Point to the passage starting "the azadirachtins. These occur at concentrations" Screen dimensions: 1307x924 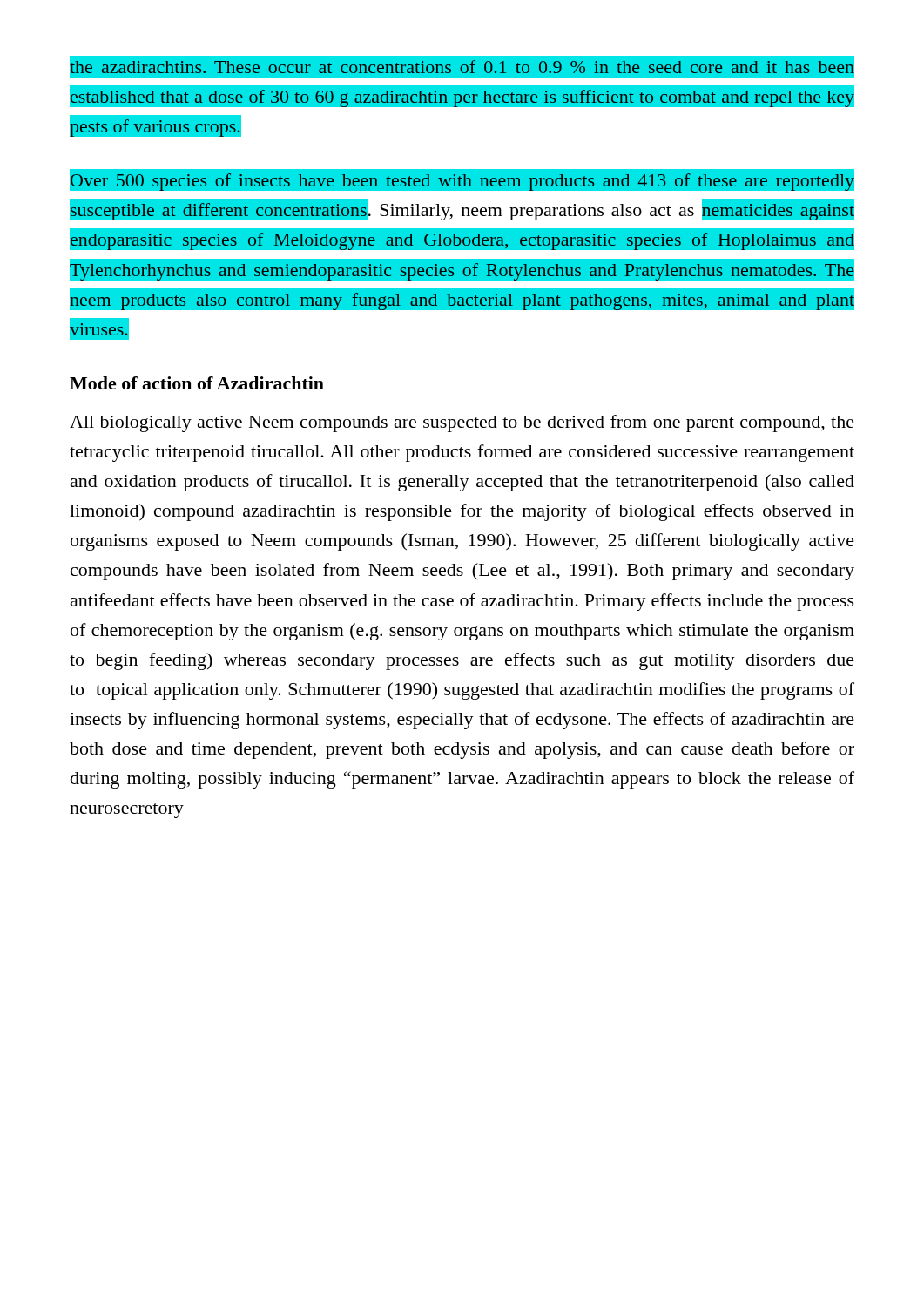point(462,97)
